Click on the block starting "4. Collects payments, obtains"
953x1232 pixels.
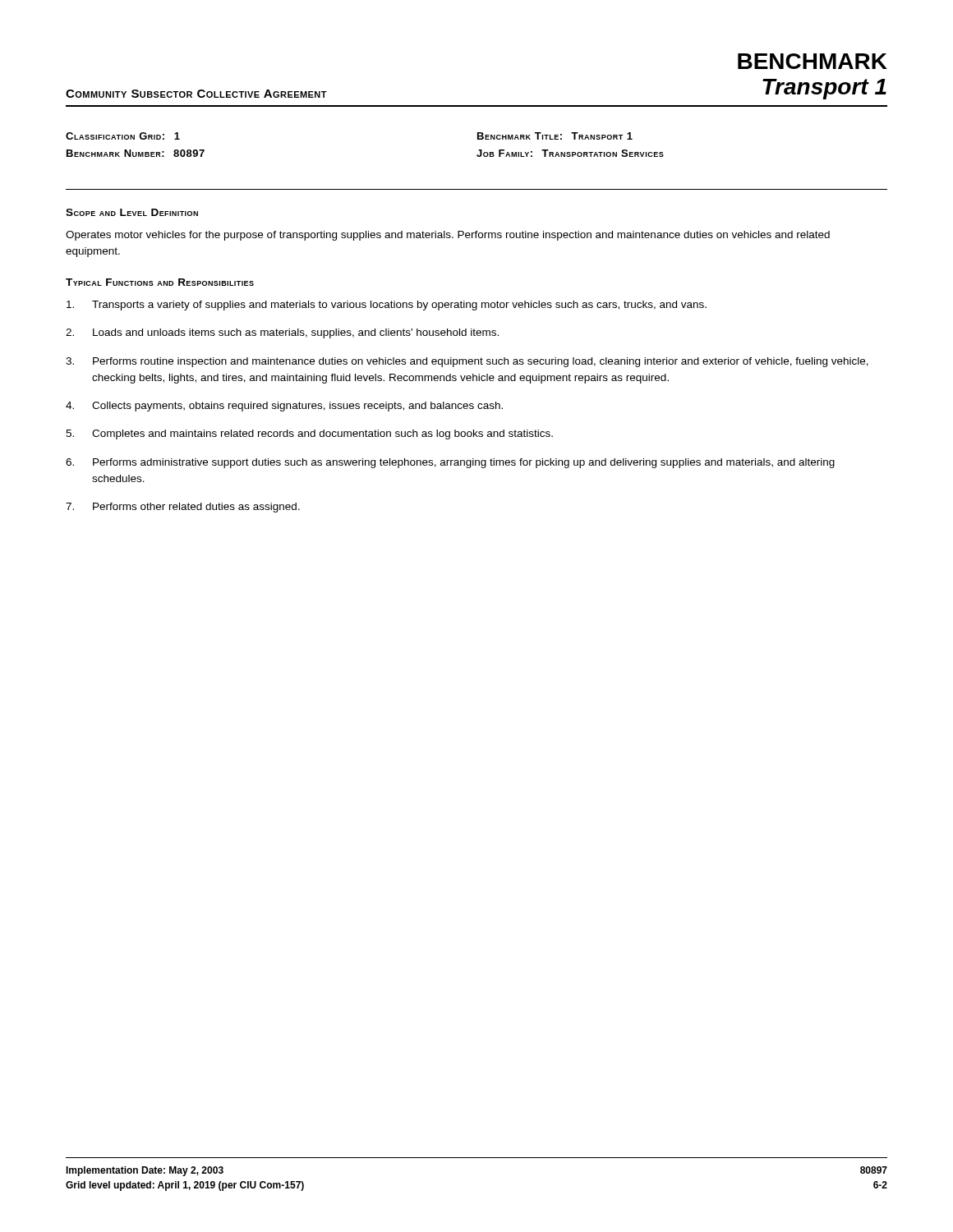point(476,406)
